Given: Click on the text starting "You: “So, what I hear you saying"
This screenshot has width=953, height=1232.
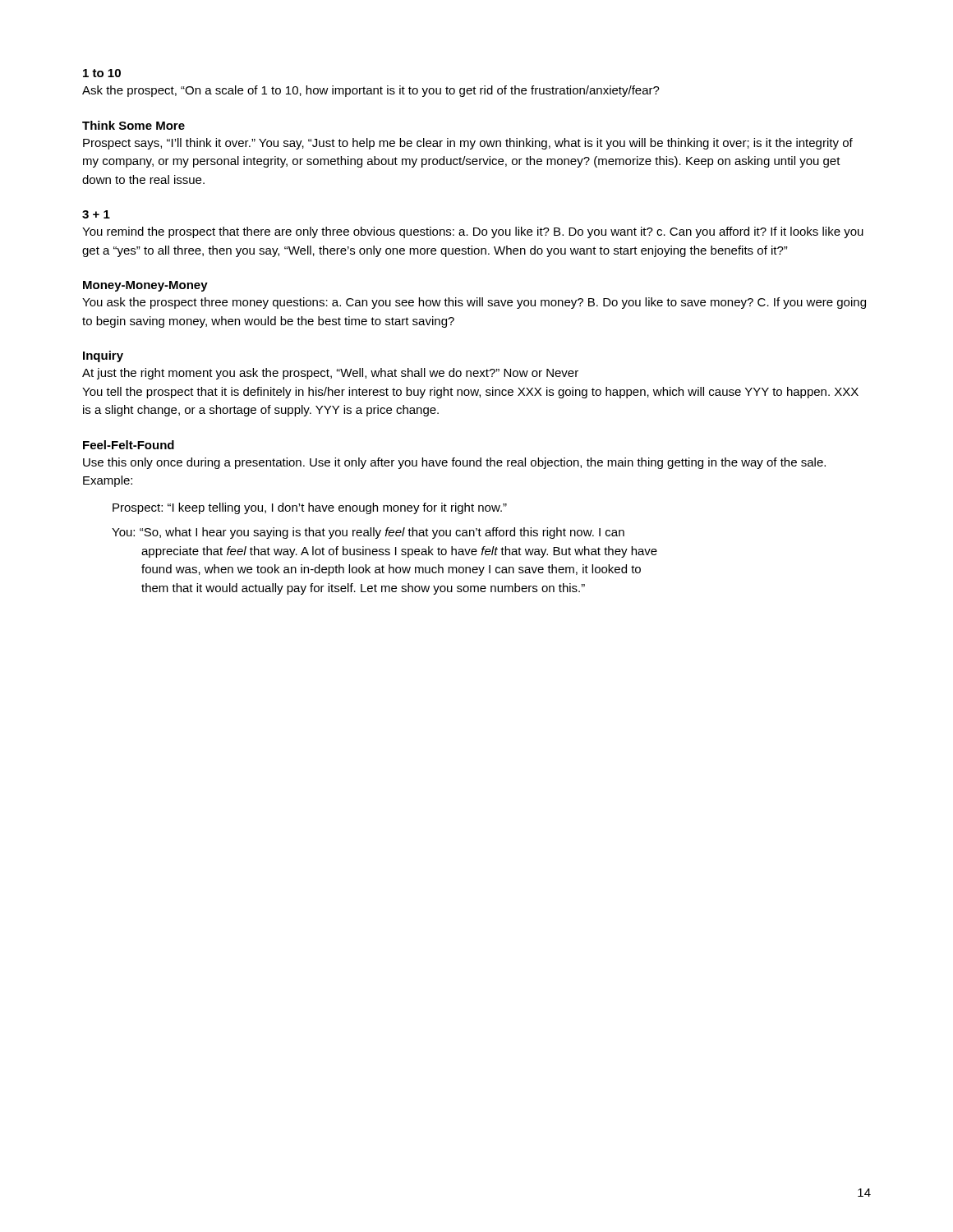Looking at the screenshot, I should (x=385, y=561).
